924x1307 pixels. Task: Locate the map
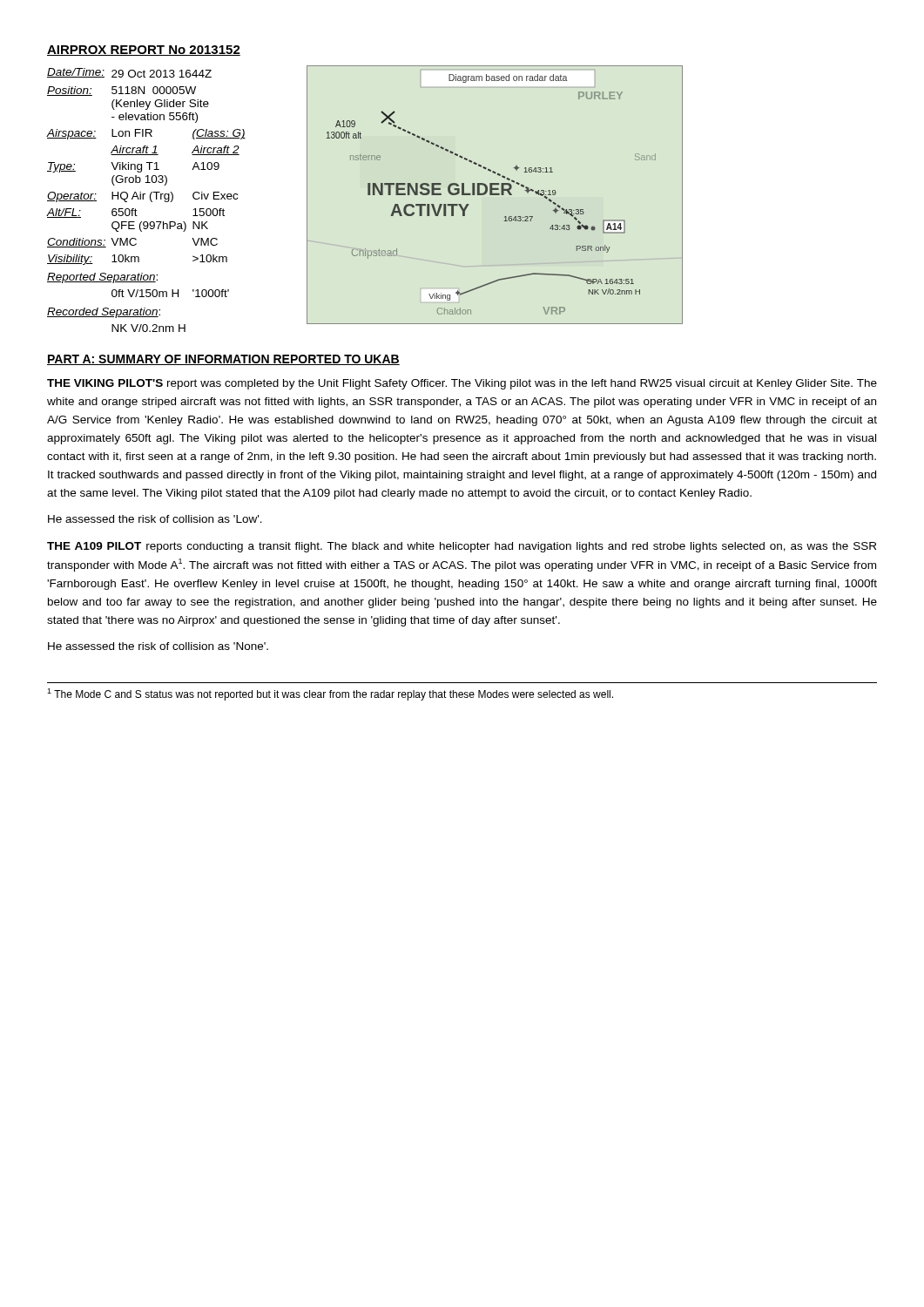[592, 201]
